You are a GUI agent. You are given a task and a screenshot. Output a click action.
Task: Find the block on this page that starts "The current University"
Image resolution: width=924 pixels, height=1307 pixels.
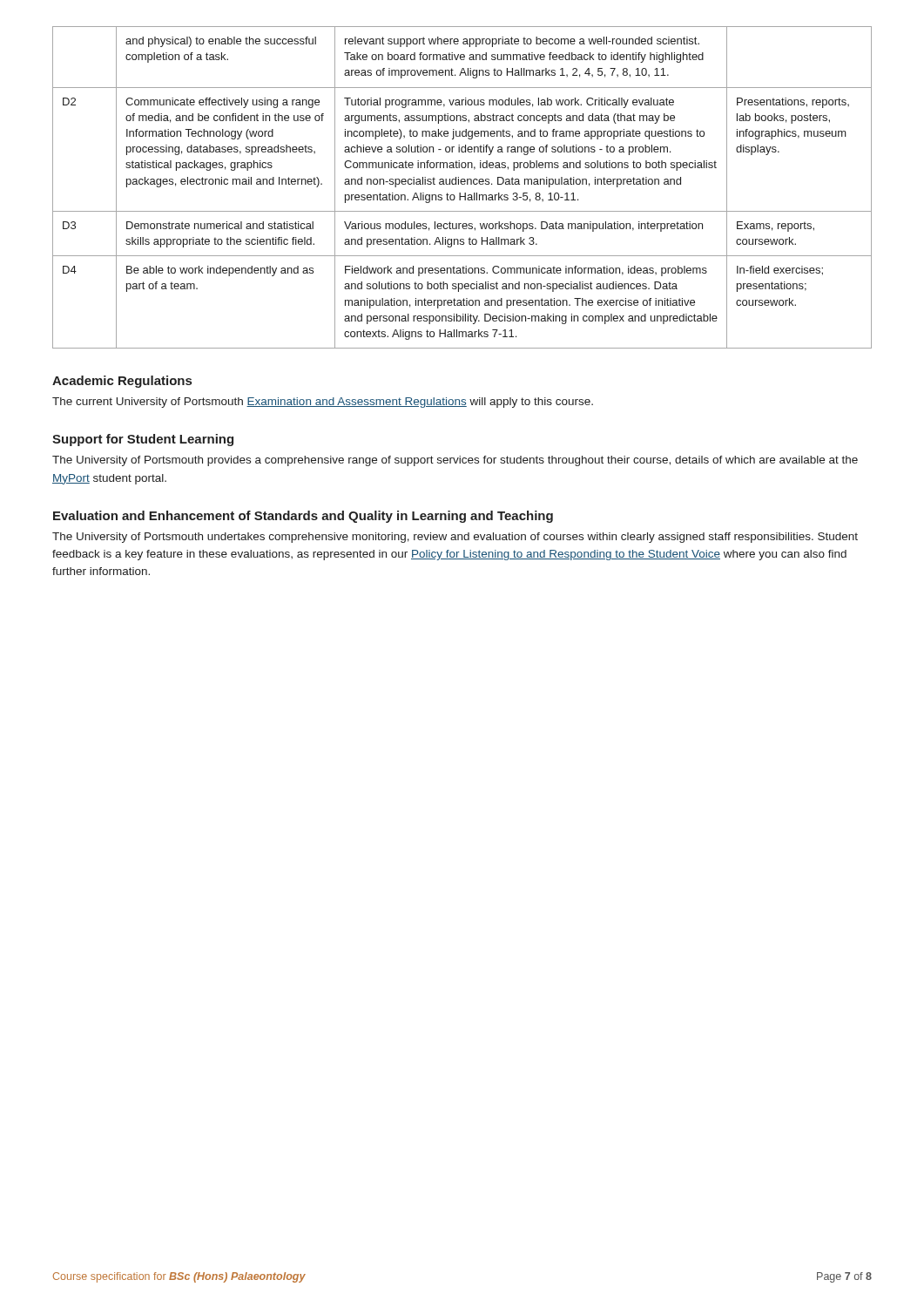(323, 401)
